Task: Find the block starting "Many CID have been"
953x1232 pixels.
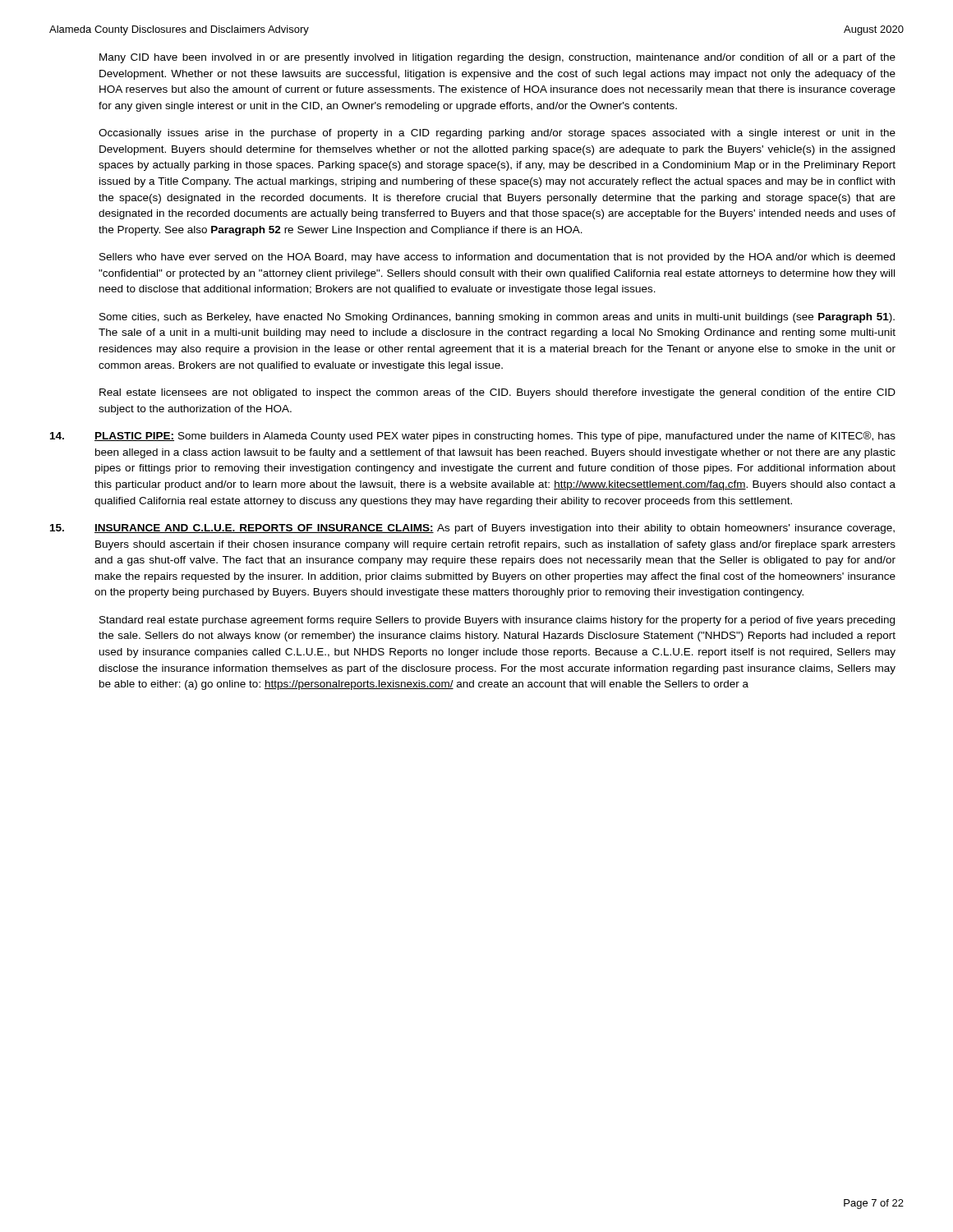Action: click(497, 81)
